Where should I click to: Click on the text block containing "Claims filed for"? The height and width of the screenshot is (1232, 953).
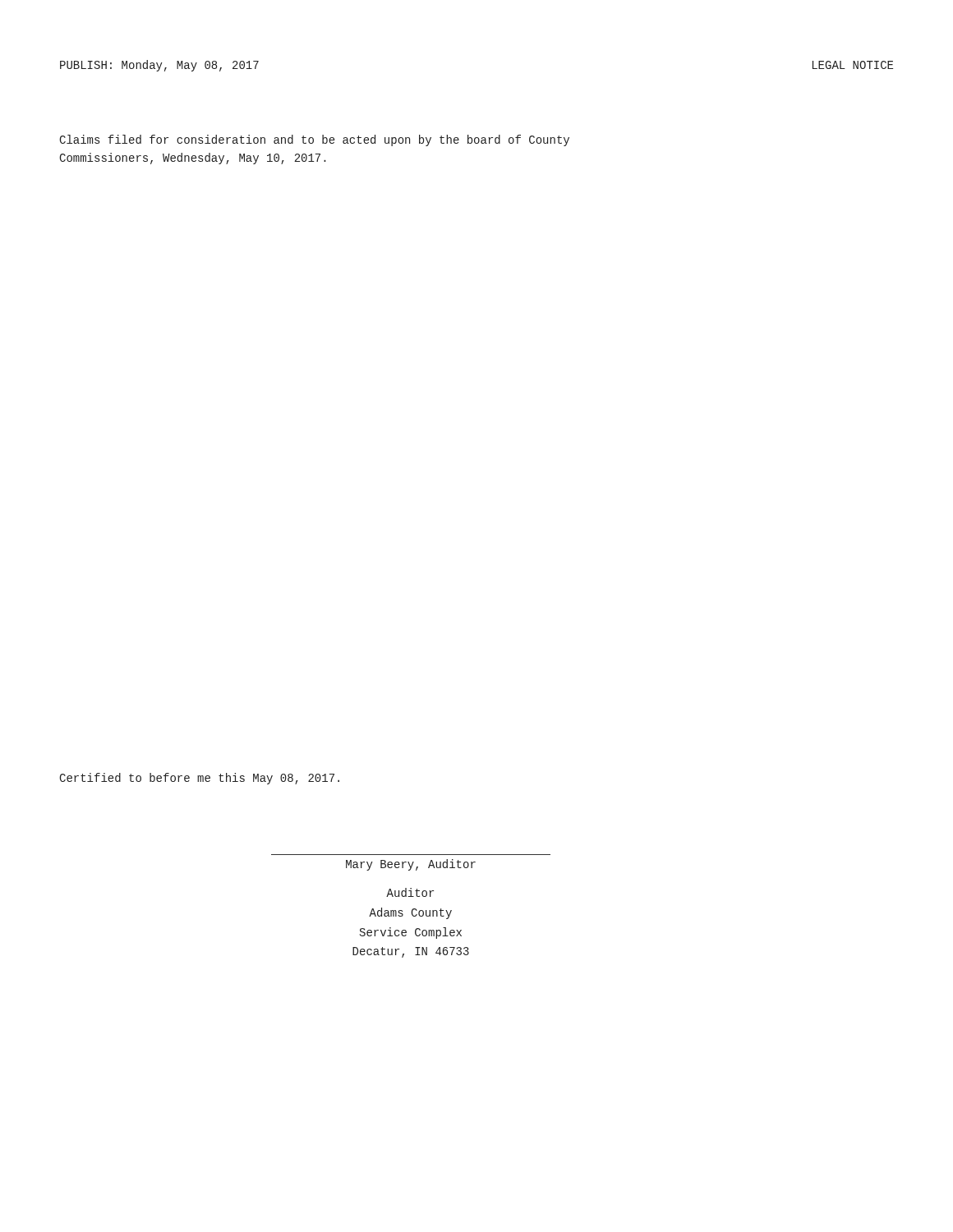click(315, 150)
